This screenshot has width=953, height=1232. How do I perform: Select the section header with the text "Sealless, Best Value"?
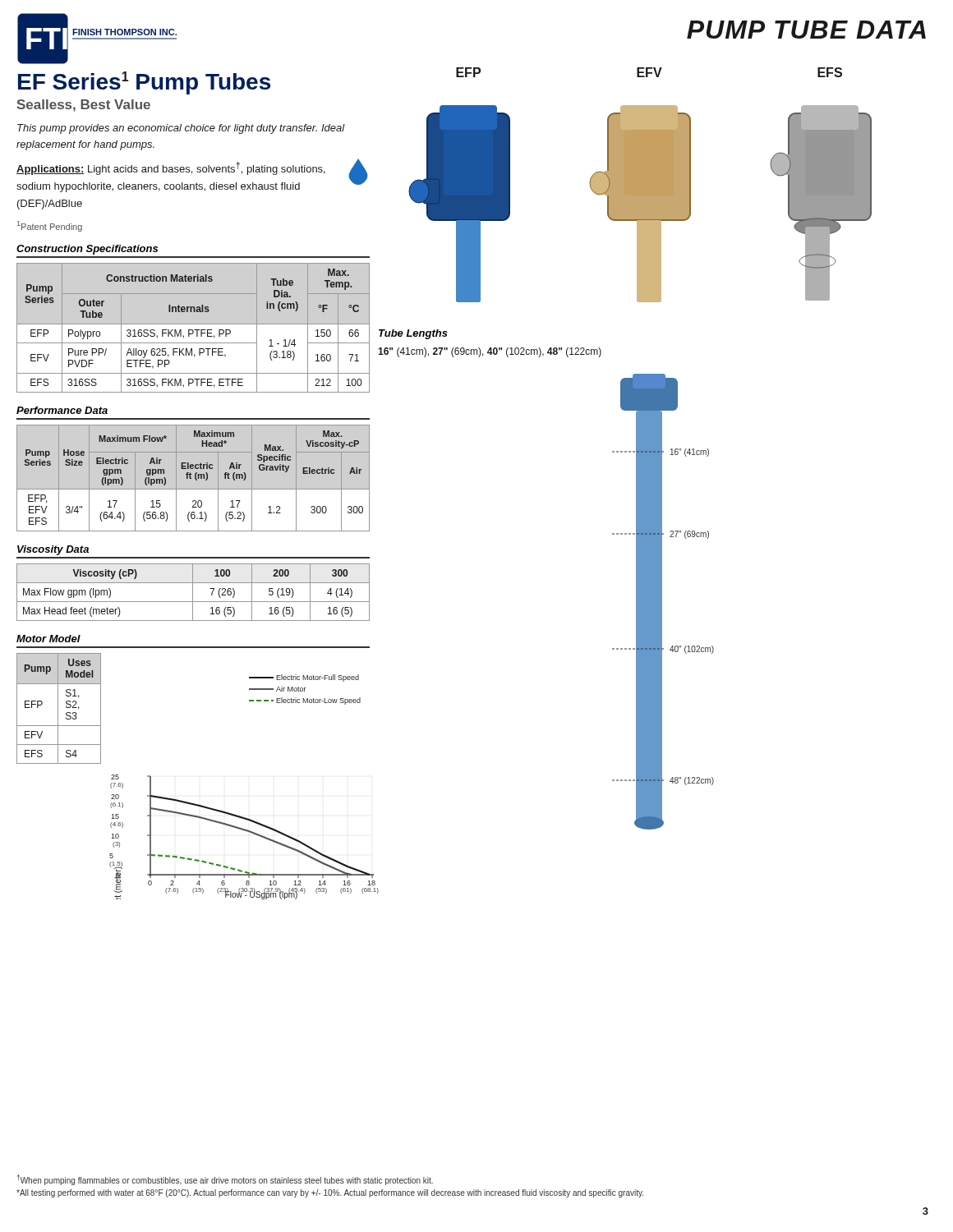click(x=84, y=105)
